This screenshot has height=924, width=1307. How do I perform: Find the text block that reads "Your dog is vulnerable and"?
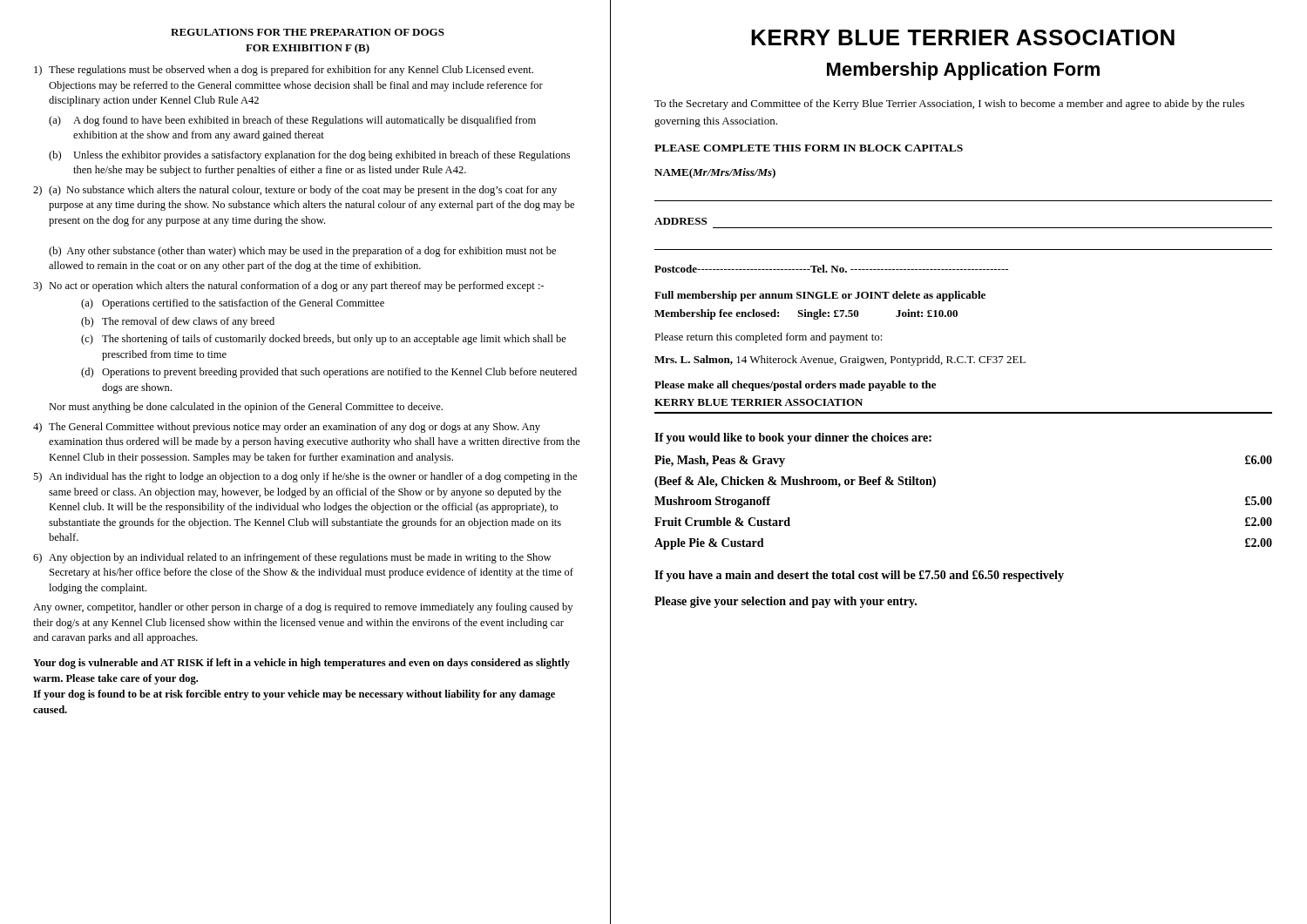point(301,686)
